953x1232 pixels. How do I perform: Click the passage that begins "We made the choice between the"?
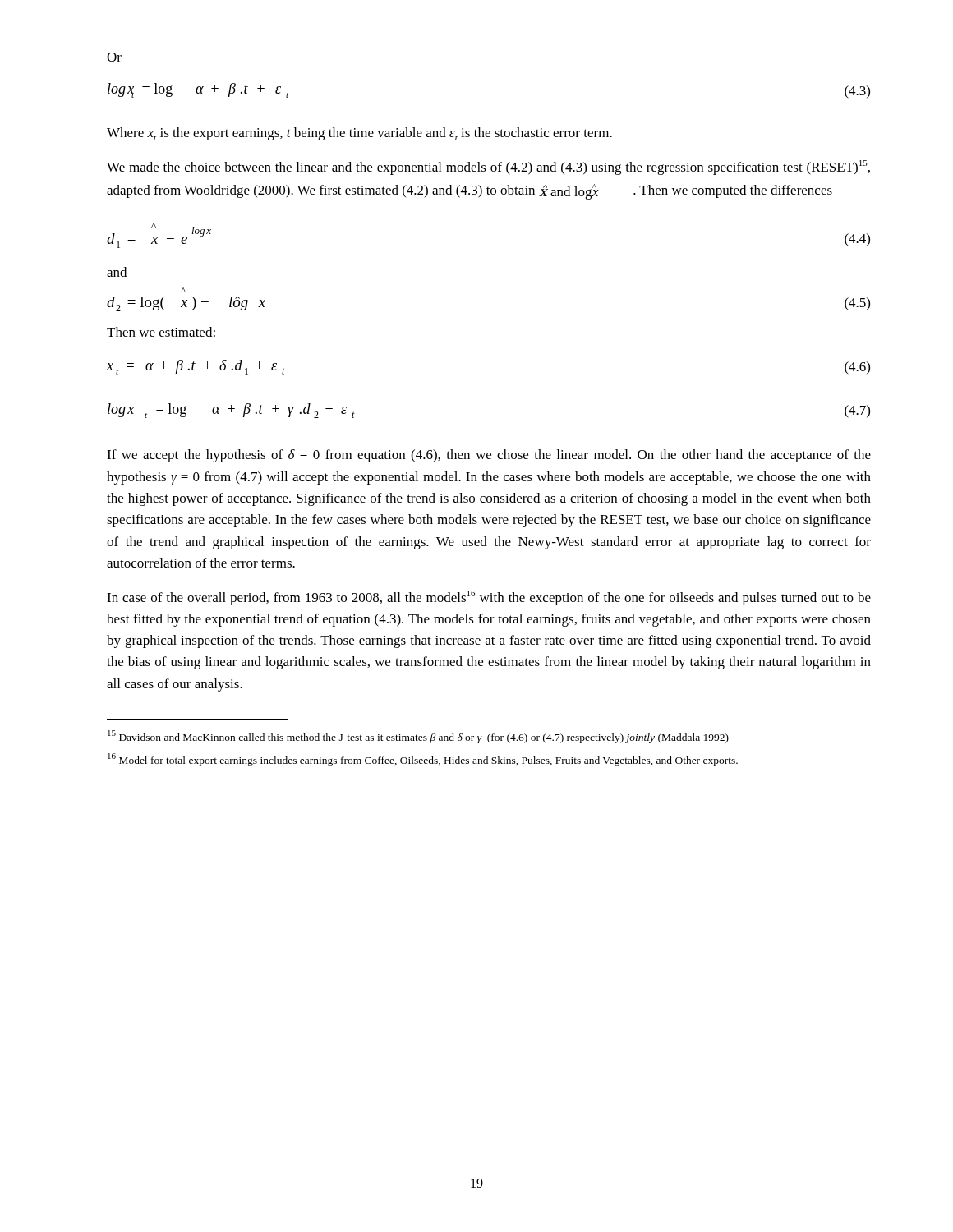tap(489, 181)
